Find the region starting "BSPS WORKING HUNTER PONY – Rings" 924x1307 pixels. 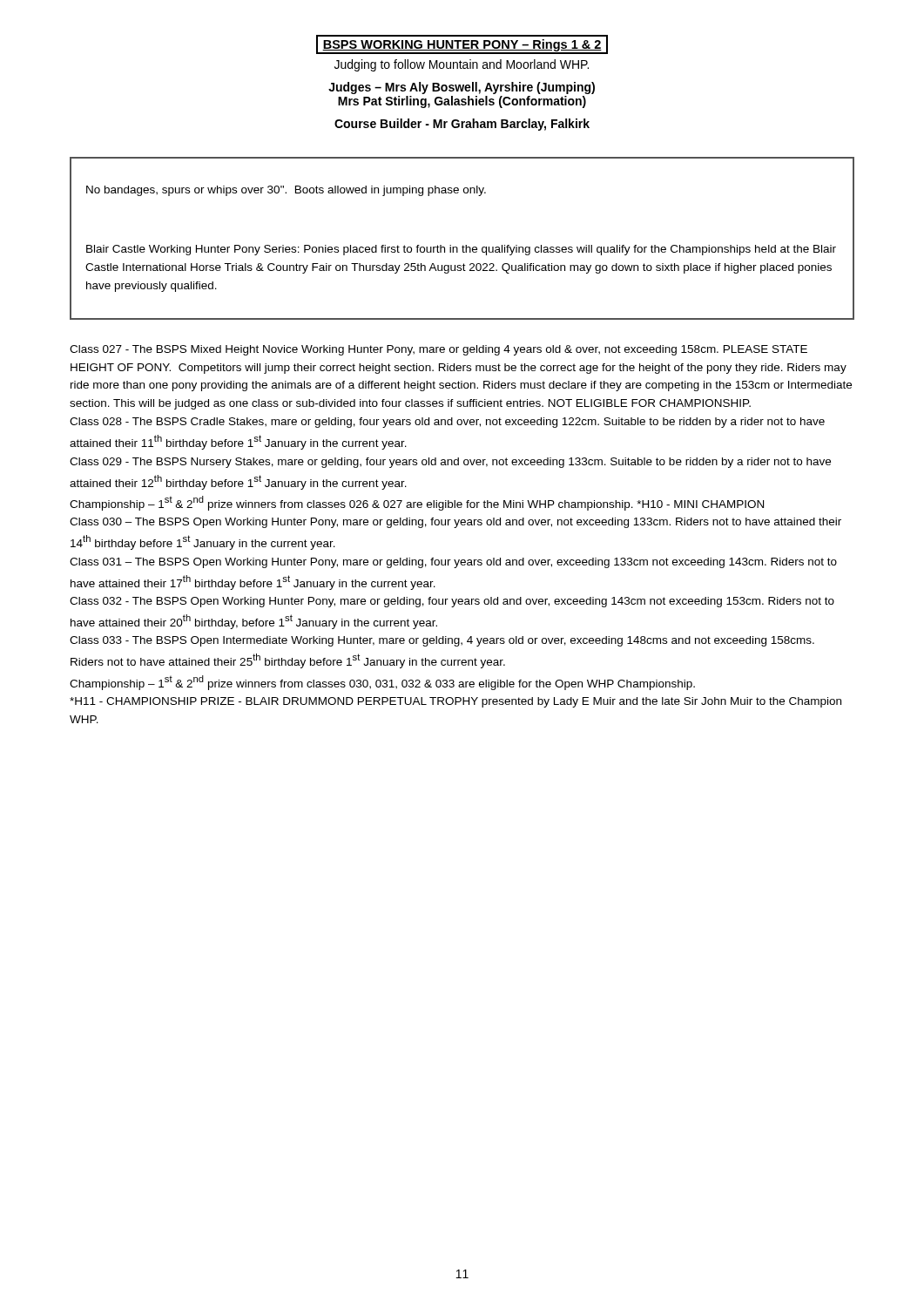tap(462, 44)
